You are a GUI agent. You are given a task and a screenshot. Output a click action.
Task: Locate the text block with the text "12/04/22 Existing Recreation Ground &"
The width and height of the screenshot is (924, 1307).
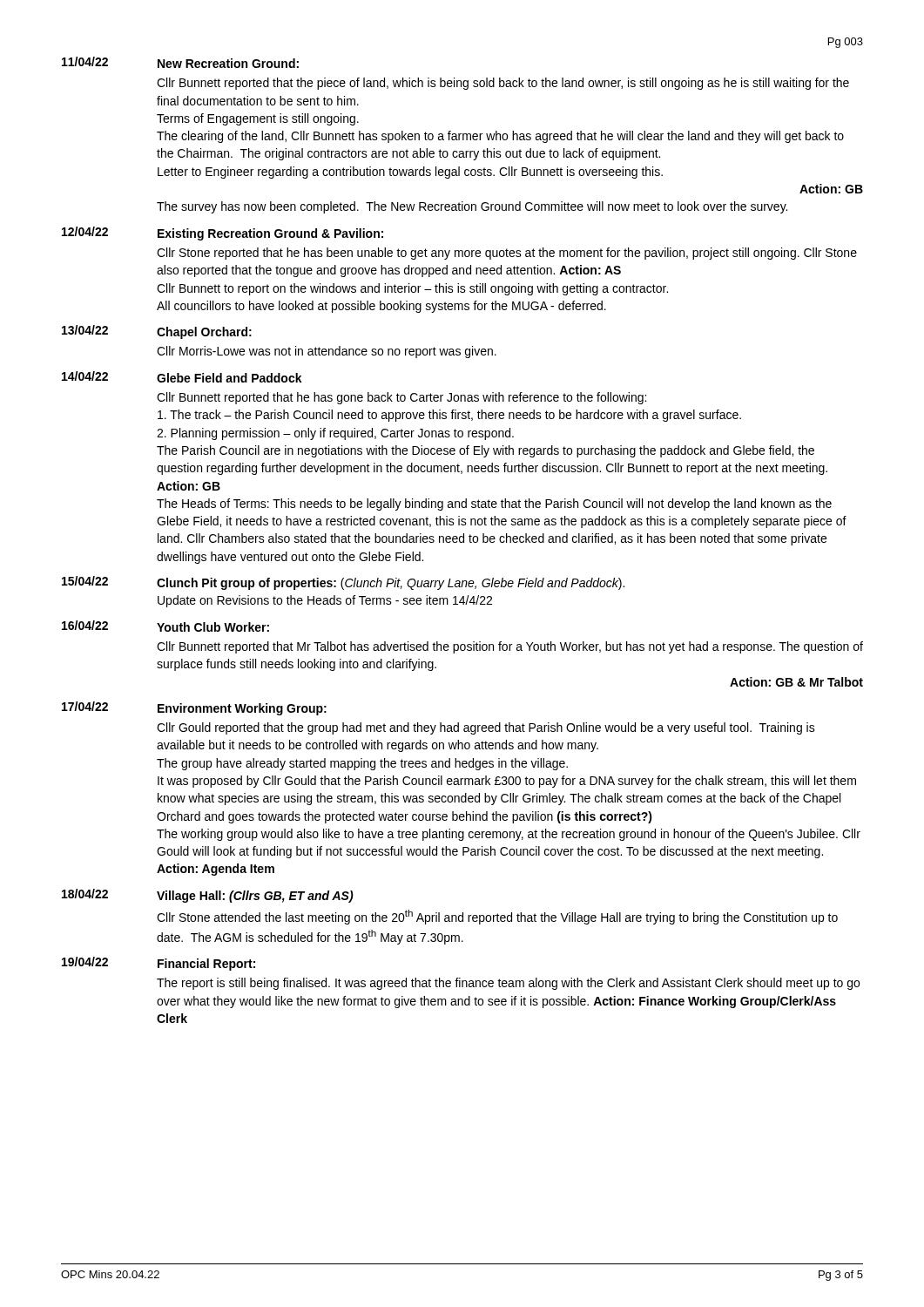click(x=462, y=270)
